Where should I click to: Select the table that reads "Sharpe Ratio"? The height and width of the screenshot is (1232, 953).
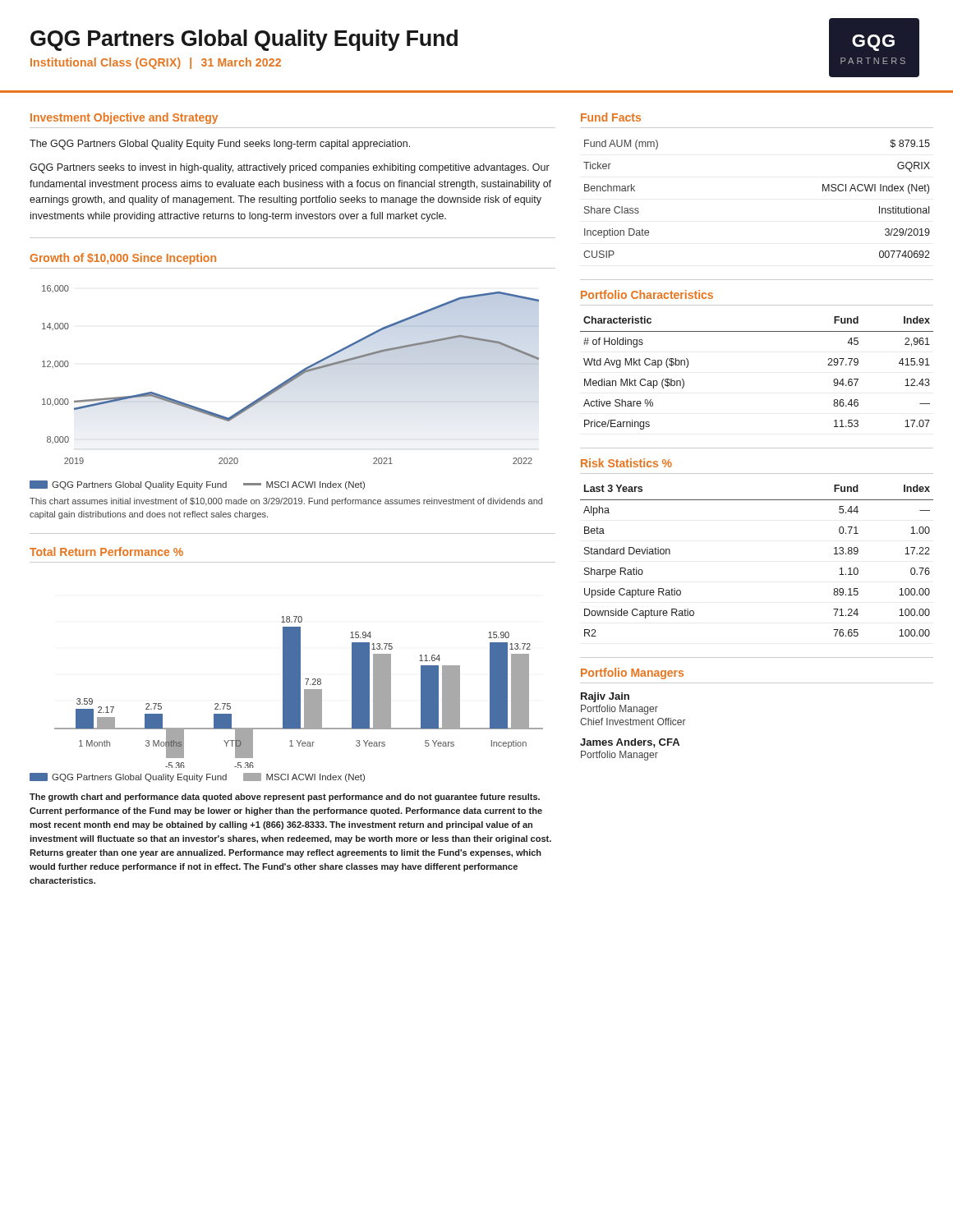[757, 561]
